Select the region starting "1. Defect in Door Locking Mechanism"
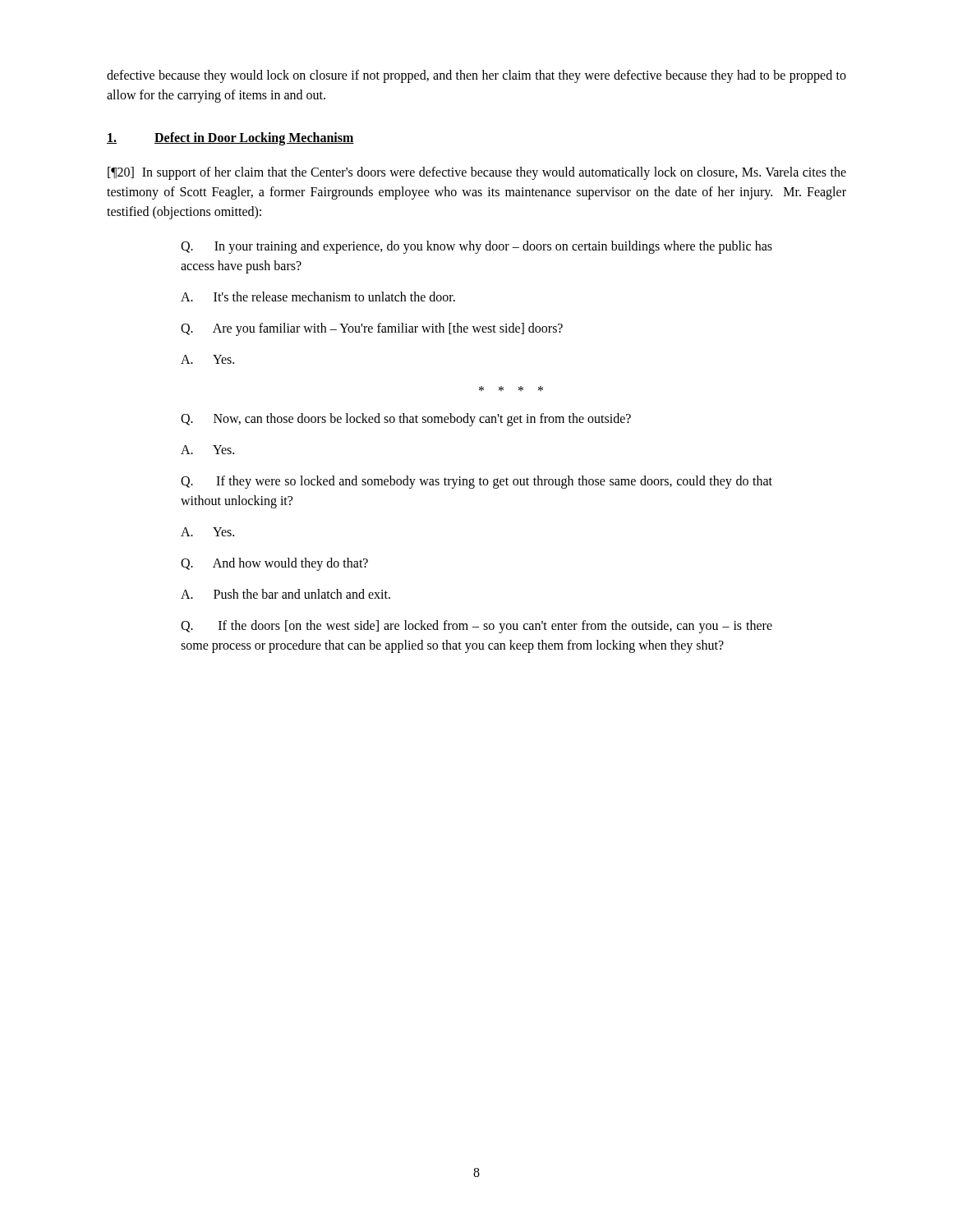This screenshot has width=953, height=1232. (230, 138)
